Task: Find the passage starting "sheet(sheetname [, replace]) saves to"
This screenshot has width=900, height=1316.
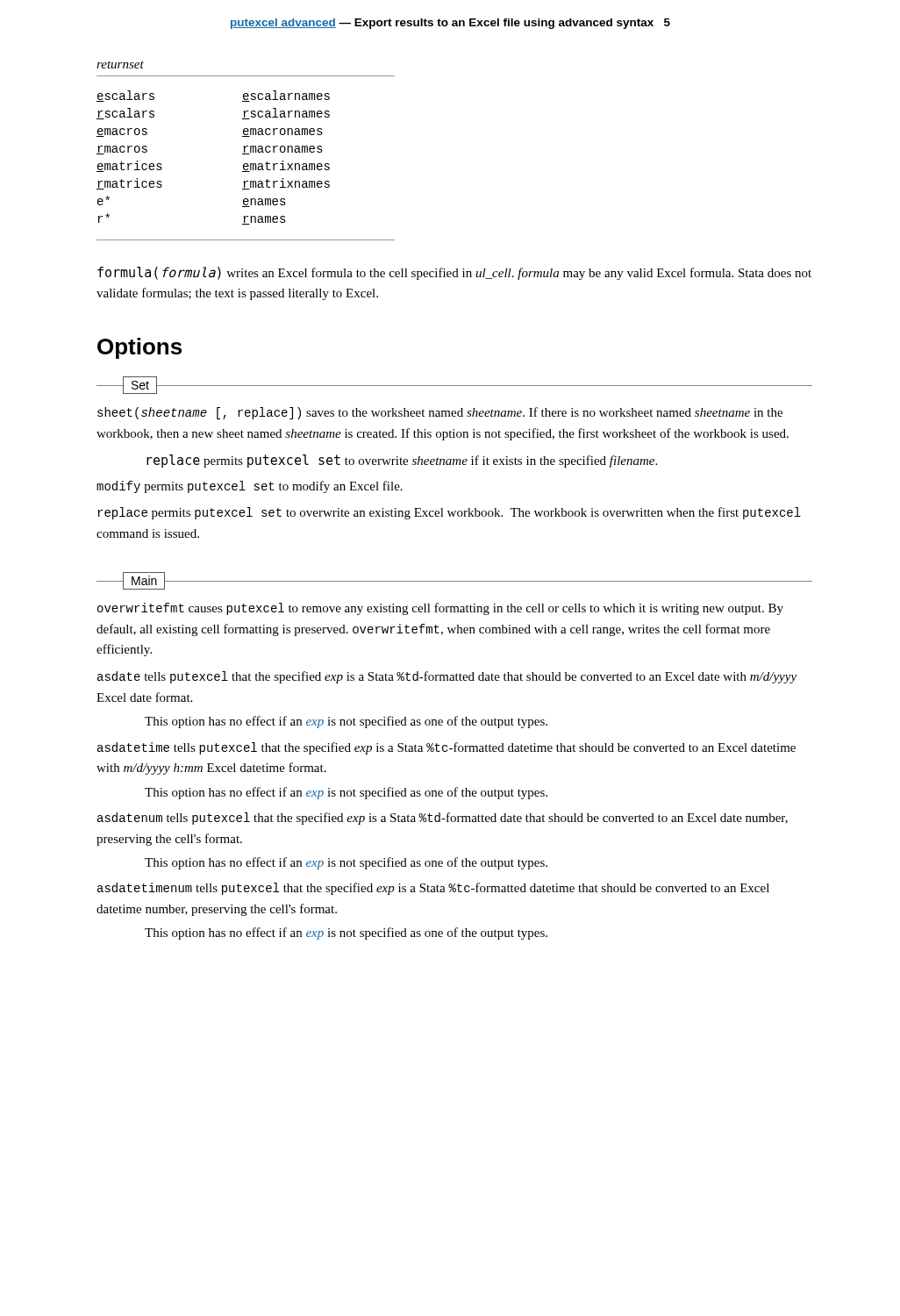Action: 443,423
